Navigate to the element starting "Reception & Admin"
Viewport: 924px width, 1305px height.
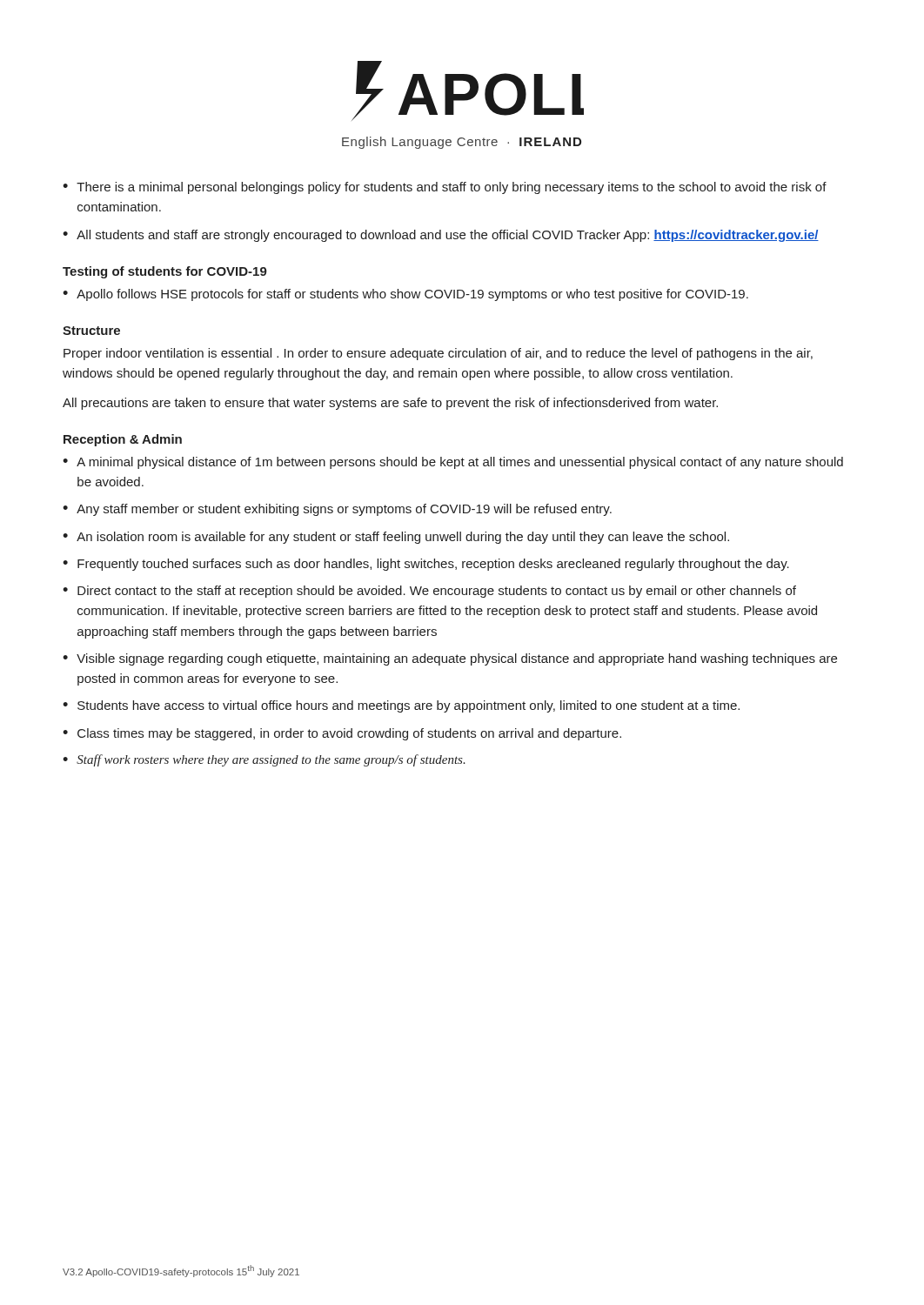123,439
